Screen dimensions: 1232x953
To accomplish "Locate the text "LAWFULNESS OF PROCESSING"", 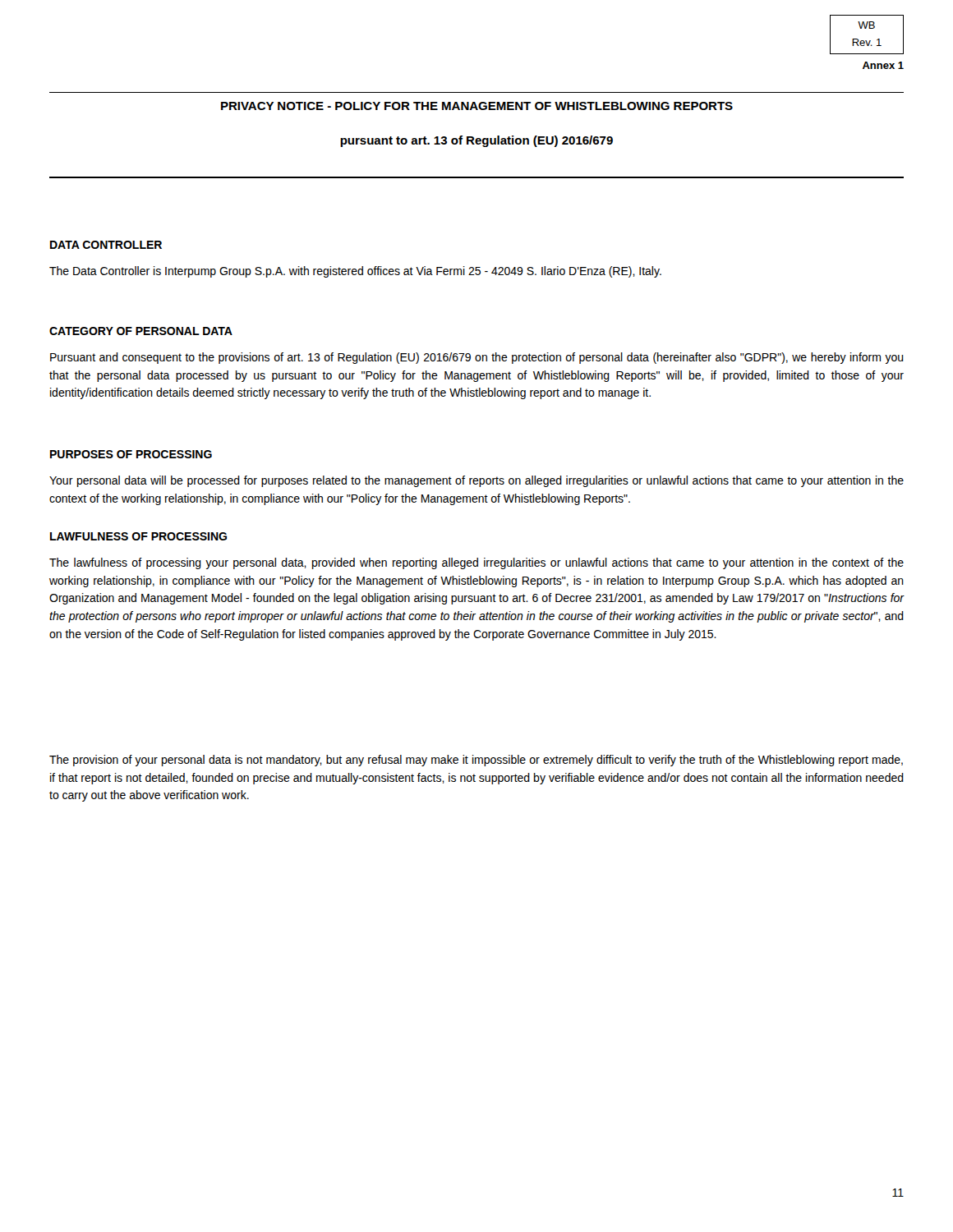I will [x=138, y=536].
